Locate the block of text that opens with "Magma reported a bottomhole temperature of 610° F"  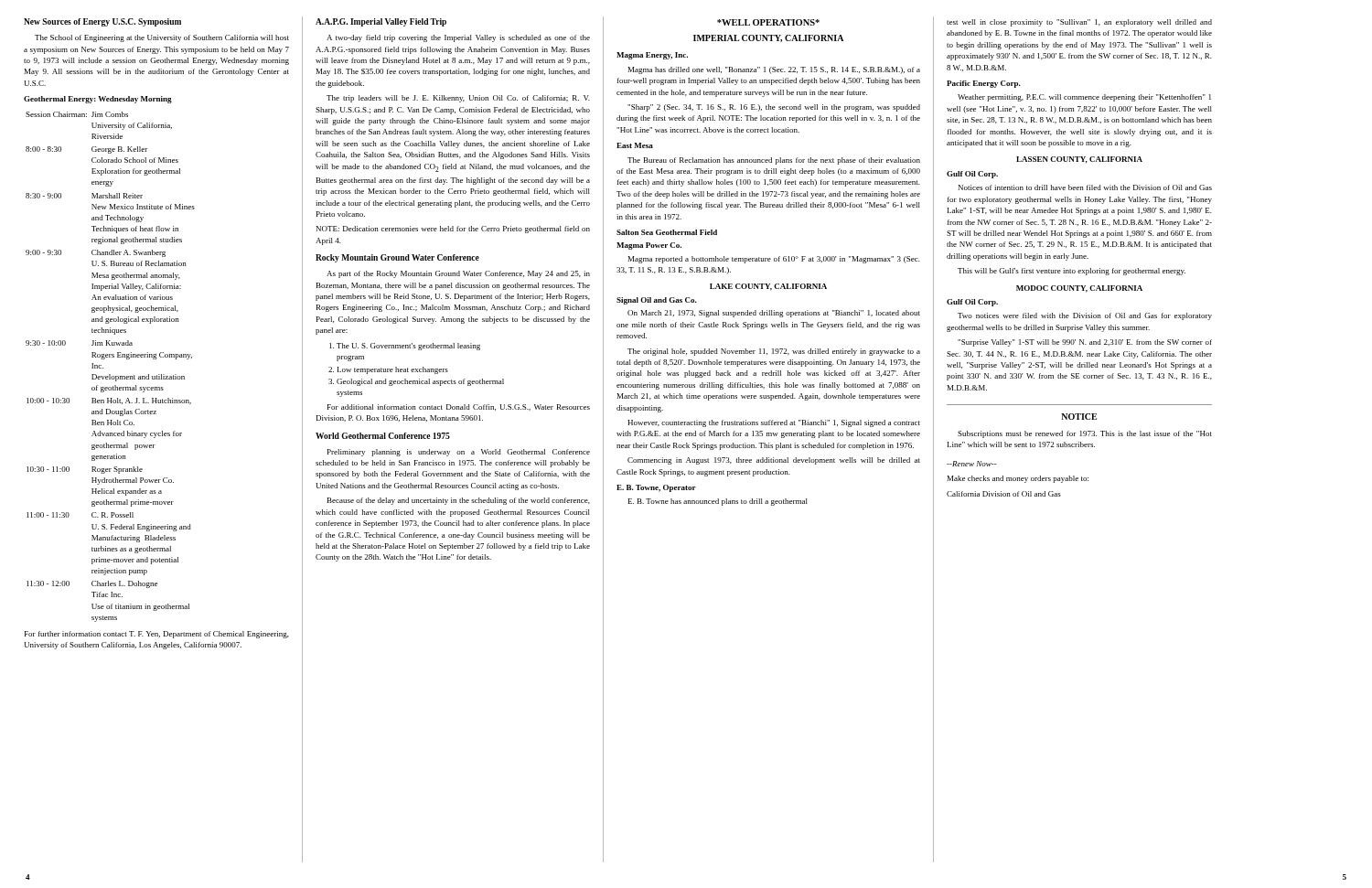point(768,264)
